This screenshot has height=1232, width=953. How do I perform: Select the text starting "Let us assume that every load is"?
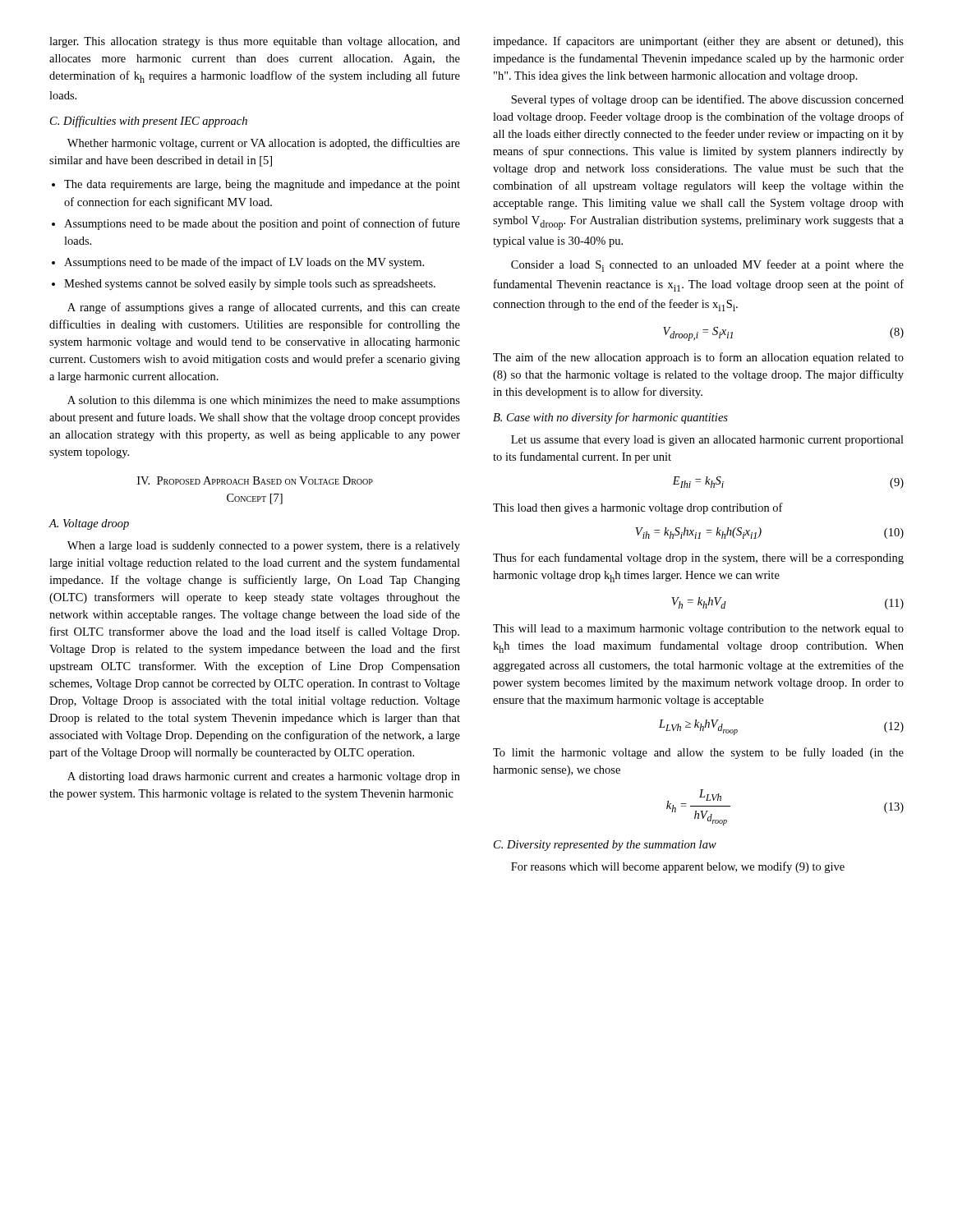point(698,449)
